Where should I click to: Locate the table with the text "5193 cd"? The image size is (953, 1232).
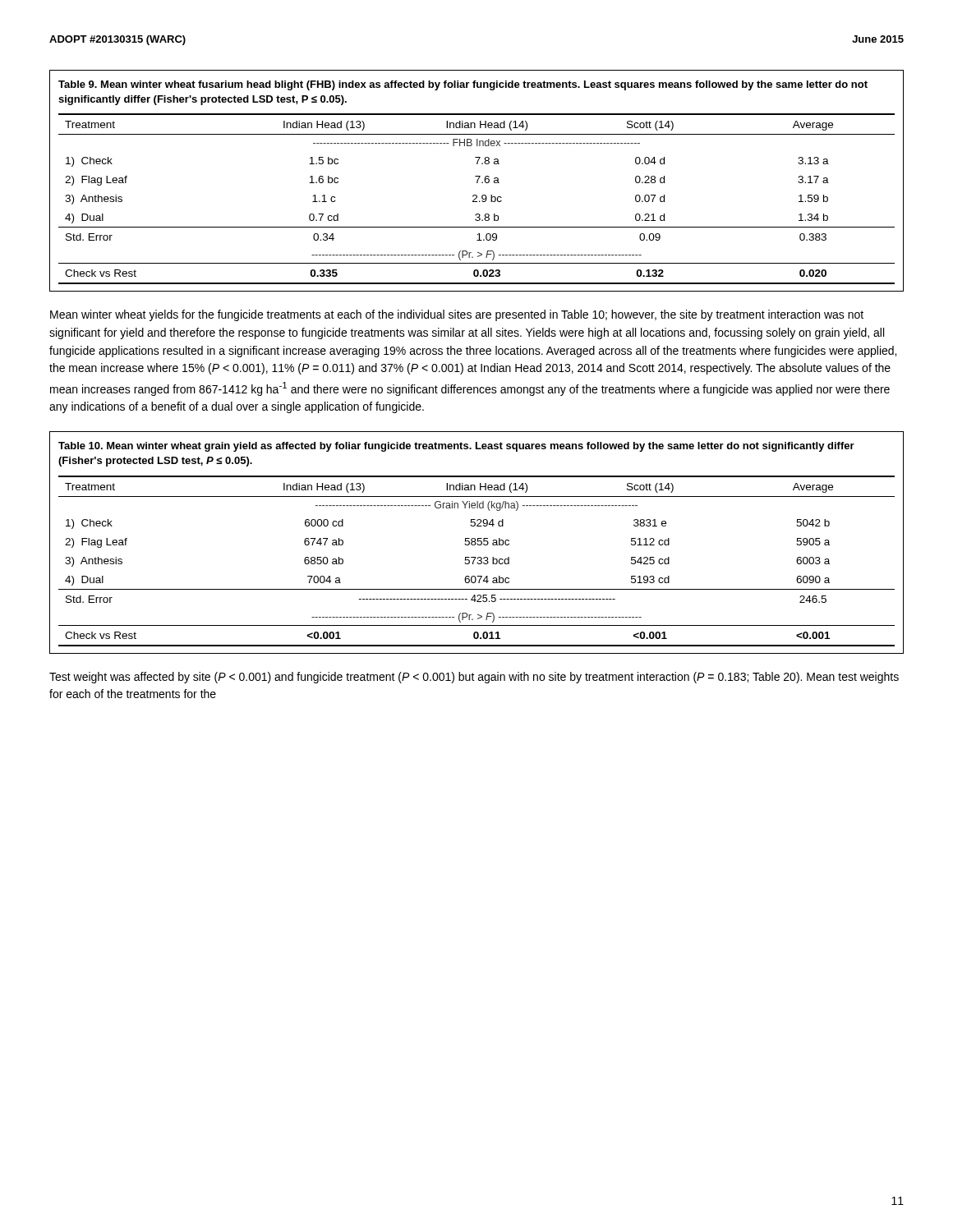point(476,542)
